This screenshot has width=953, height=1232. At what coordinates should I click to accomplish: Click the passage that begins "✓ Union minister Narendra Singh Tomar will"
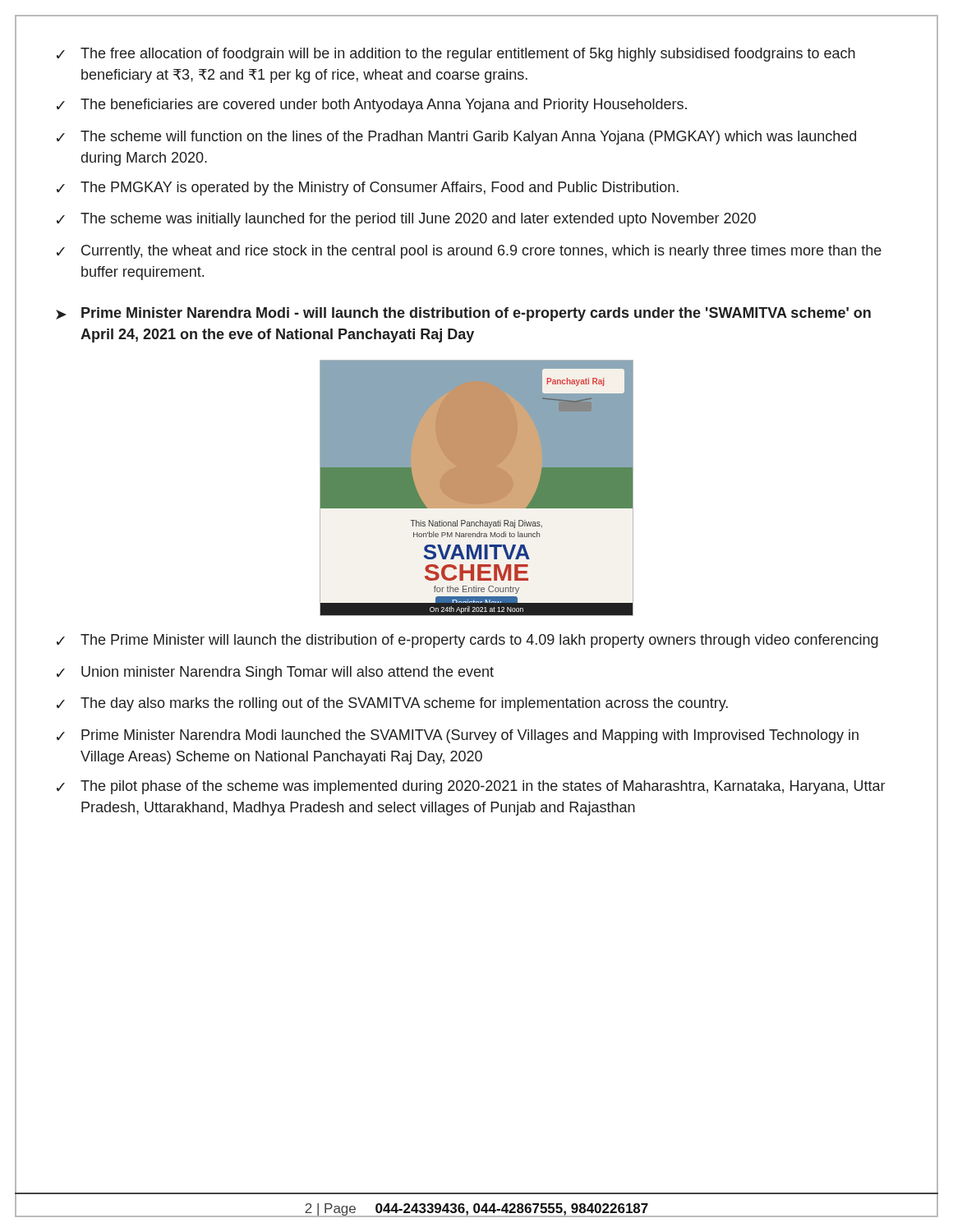pyautogui.click(x=476, y=673)
